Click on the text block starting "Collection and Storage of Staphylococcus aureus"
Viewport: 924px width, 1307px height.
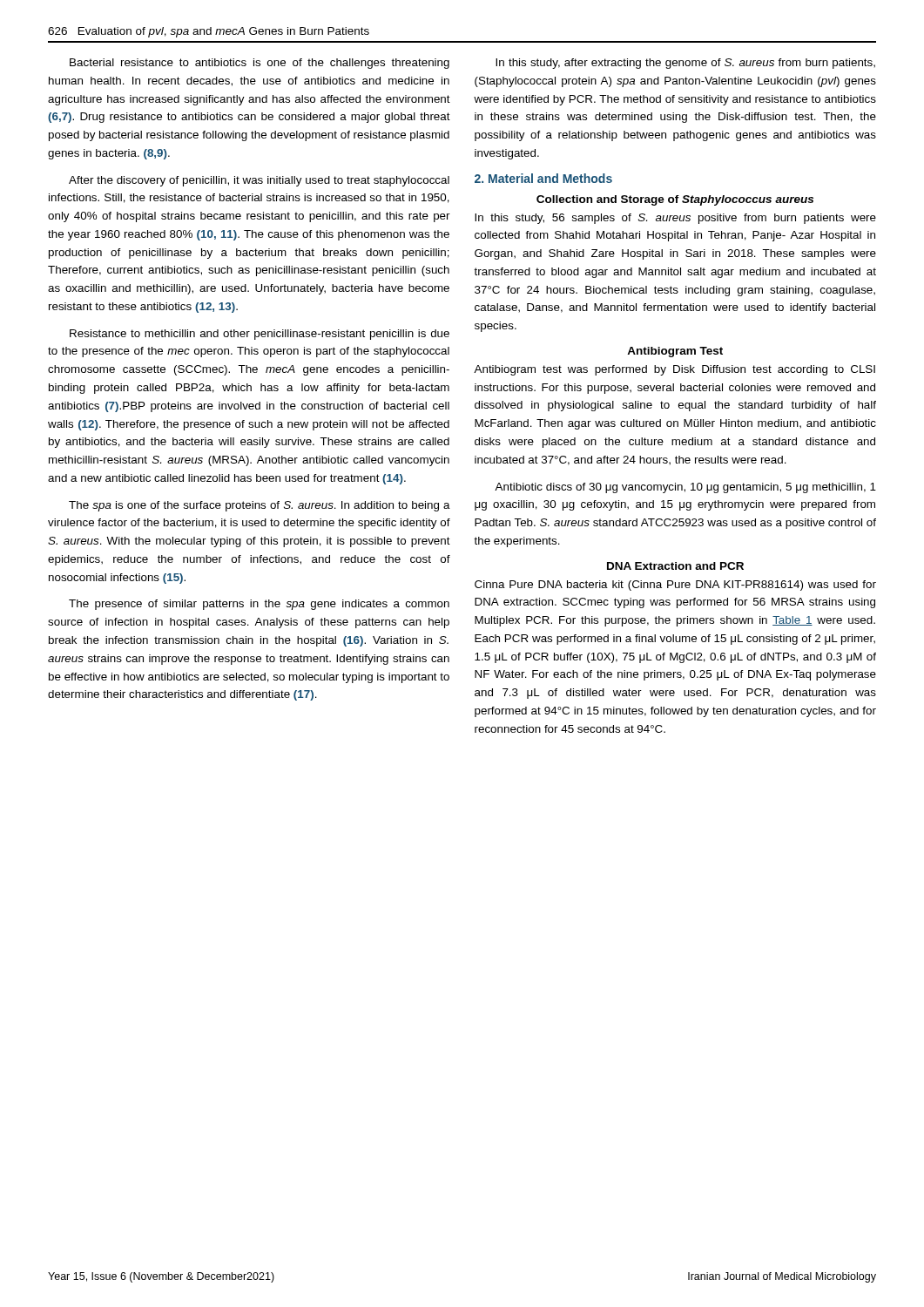click(x=675, y=199)
